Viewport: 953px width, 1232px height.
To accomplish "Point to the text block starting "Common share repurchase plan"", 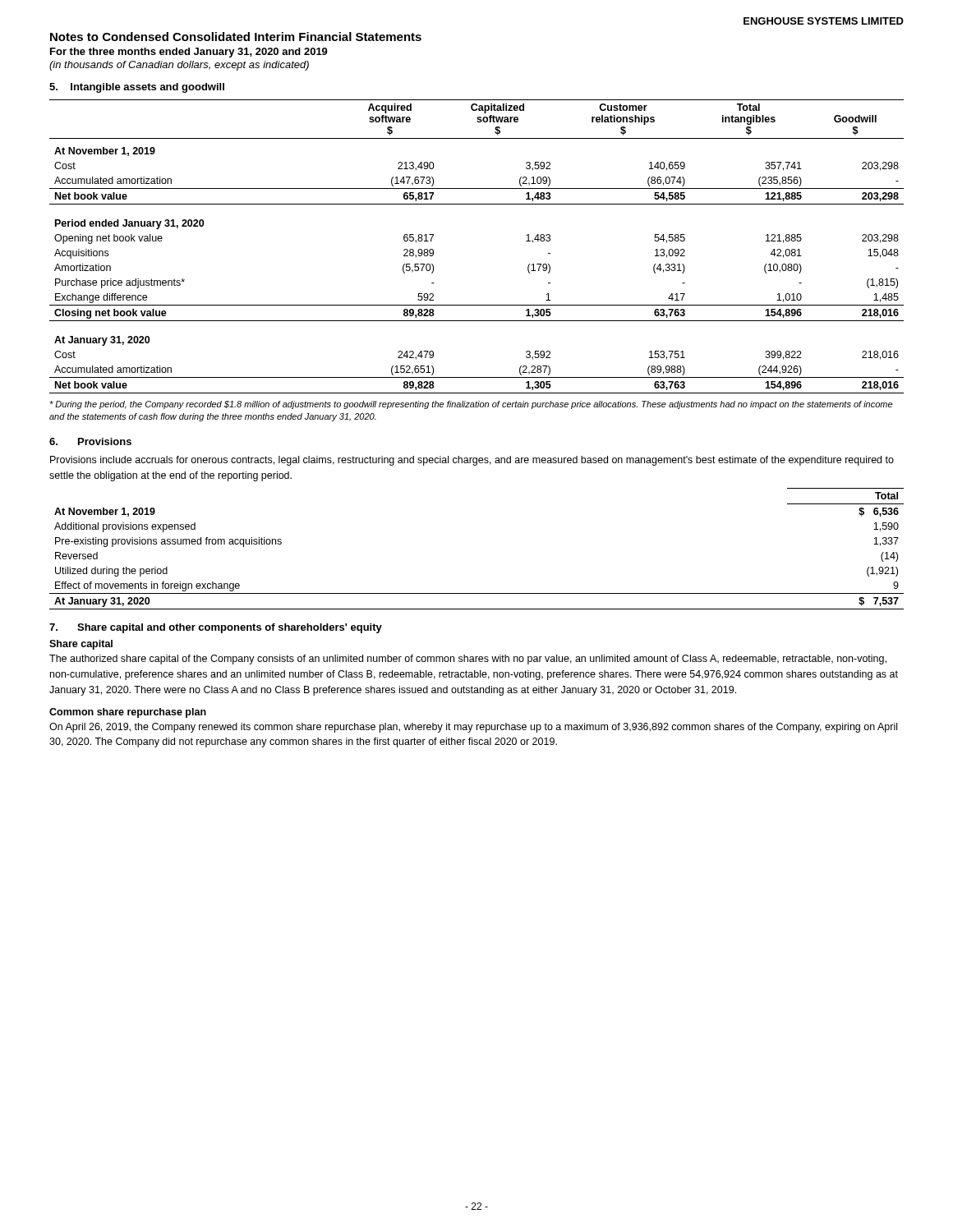I will click(x=128, y=712).
